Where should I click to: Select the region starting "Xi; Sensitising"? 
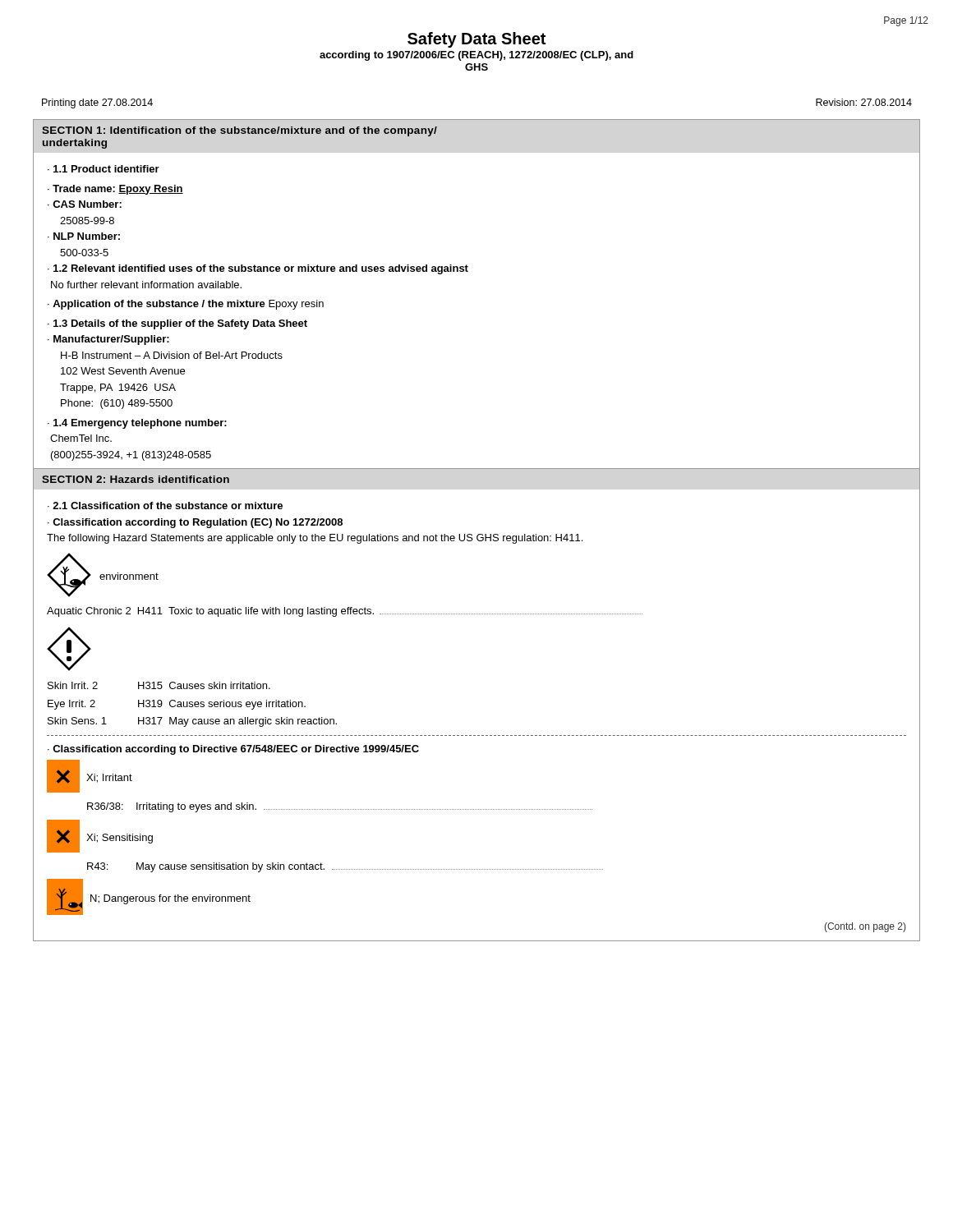click(x=120, y=837)
